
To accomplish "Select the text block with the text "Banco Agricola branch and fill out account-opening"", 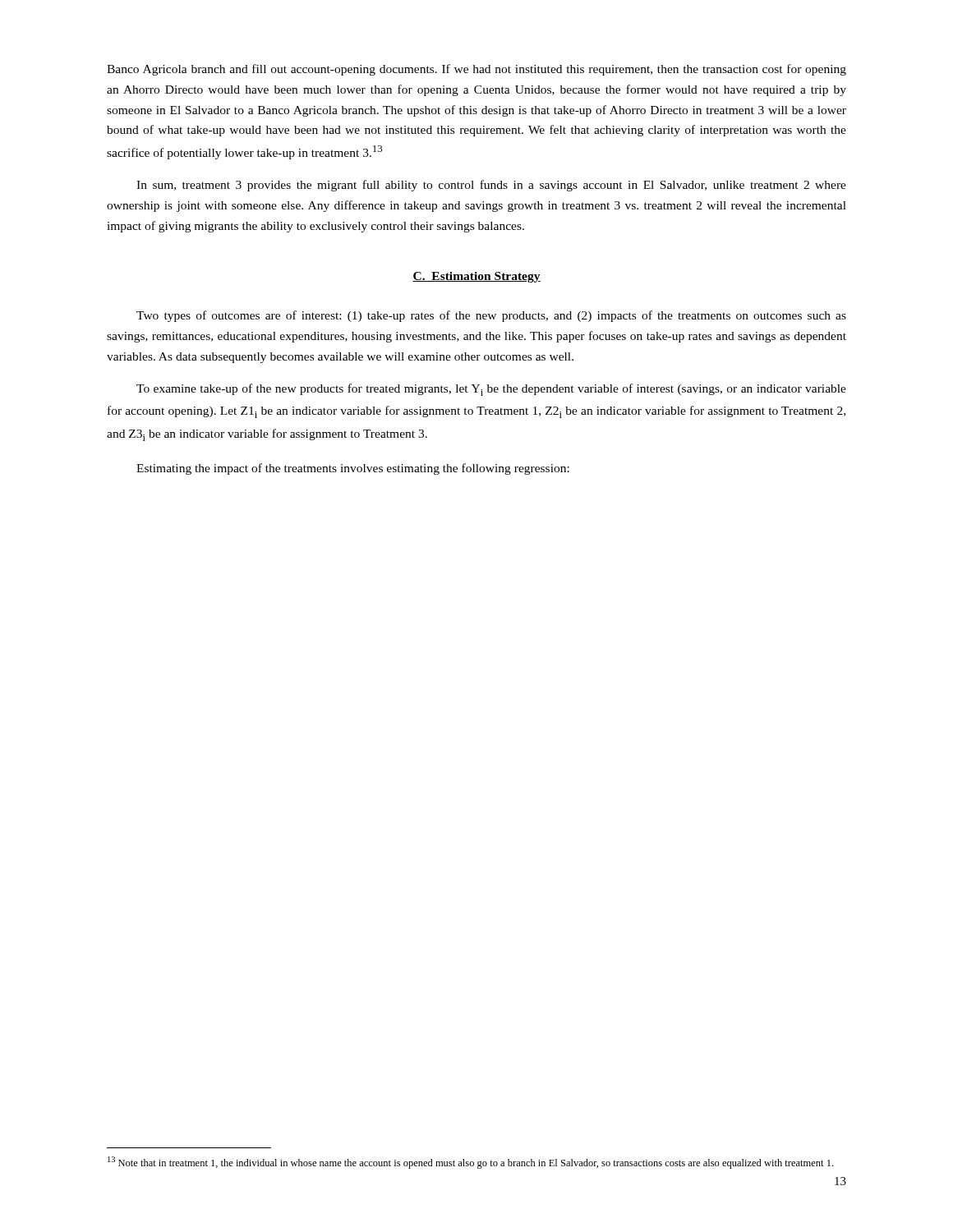I will 476,111.
